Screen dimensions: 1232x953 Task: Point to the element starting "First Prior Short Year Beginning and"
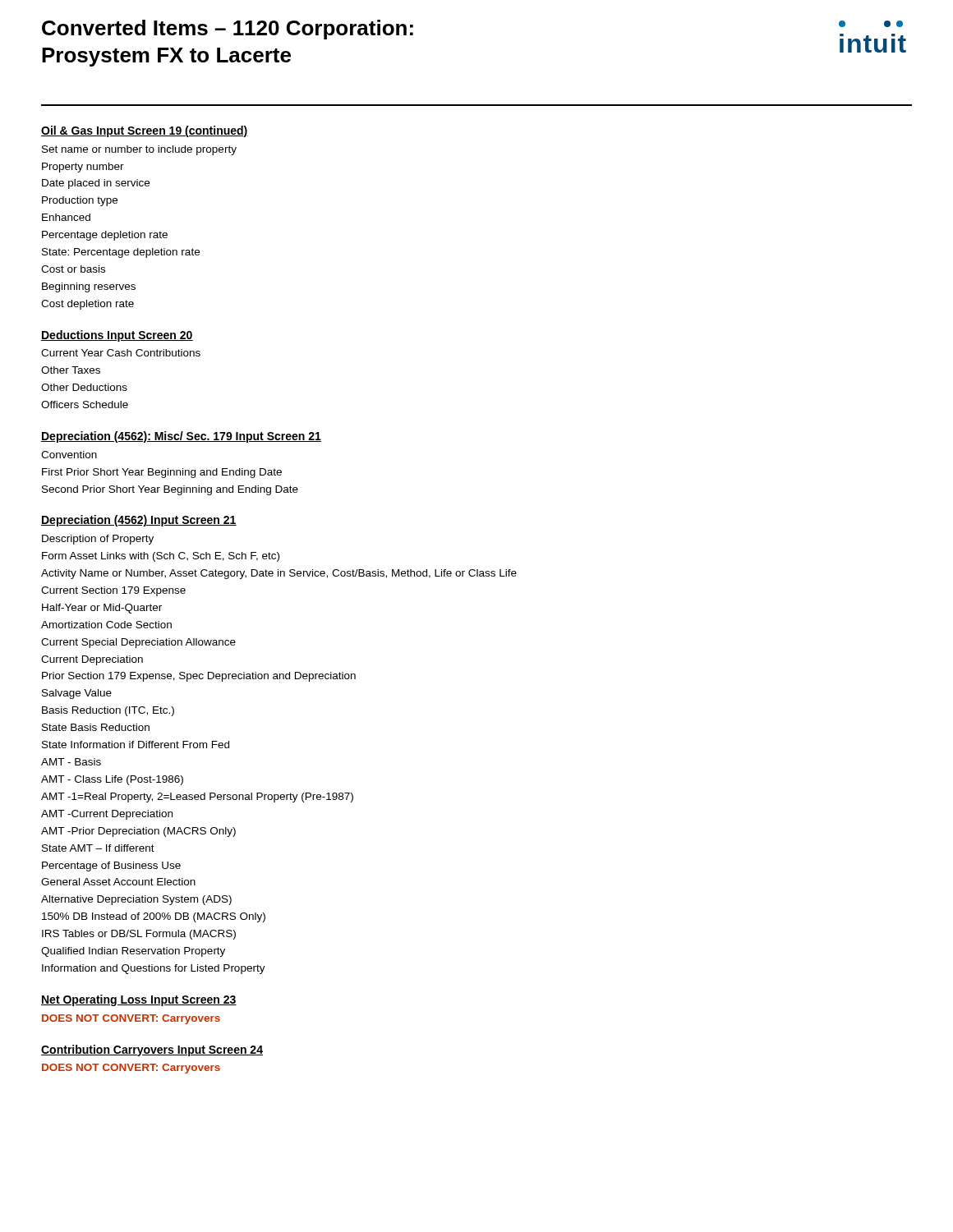(162, 471)
